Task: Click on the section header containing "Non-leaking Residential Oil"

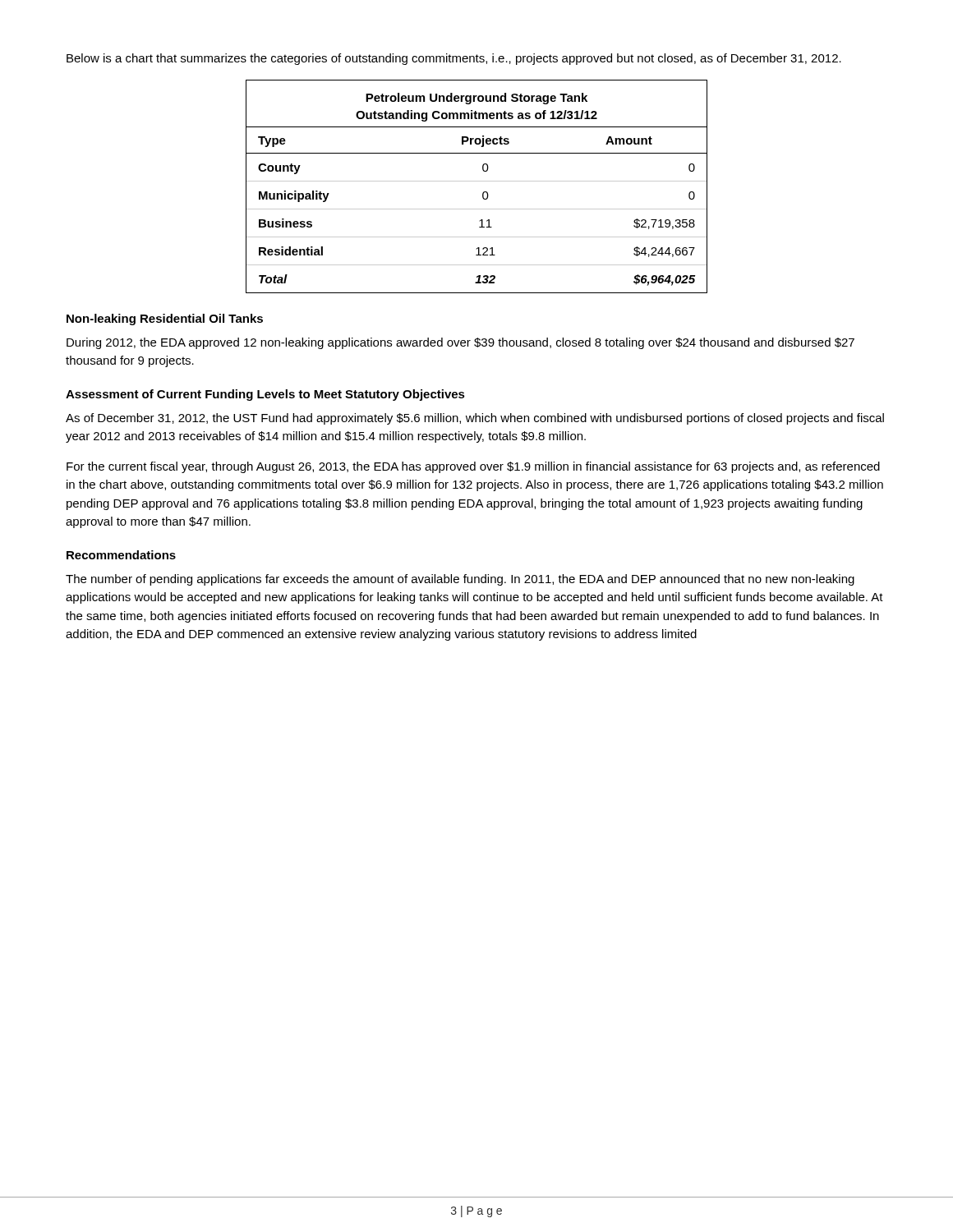Action: tap(165, 318)
